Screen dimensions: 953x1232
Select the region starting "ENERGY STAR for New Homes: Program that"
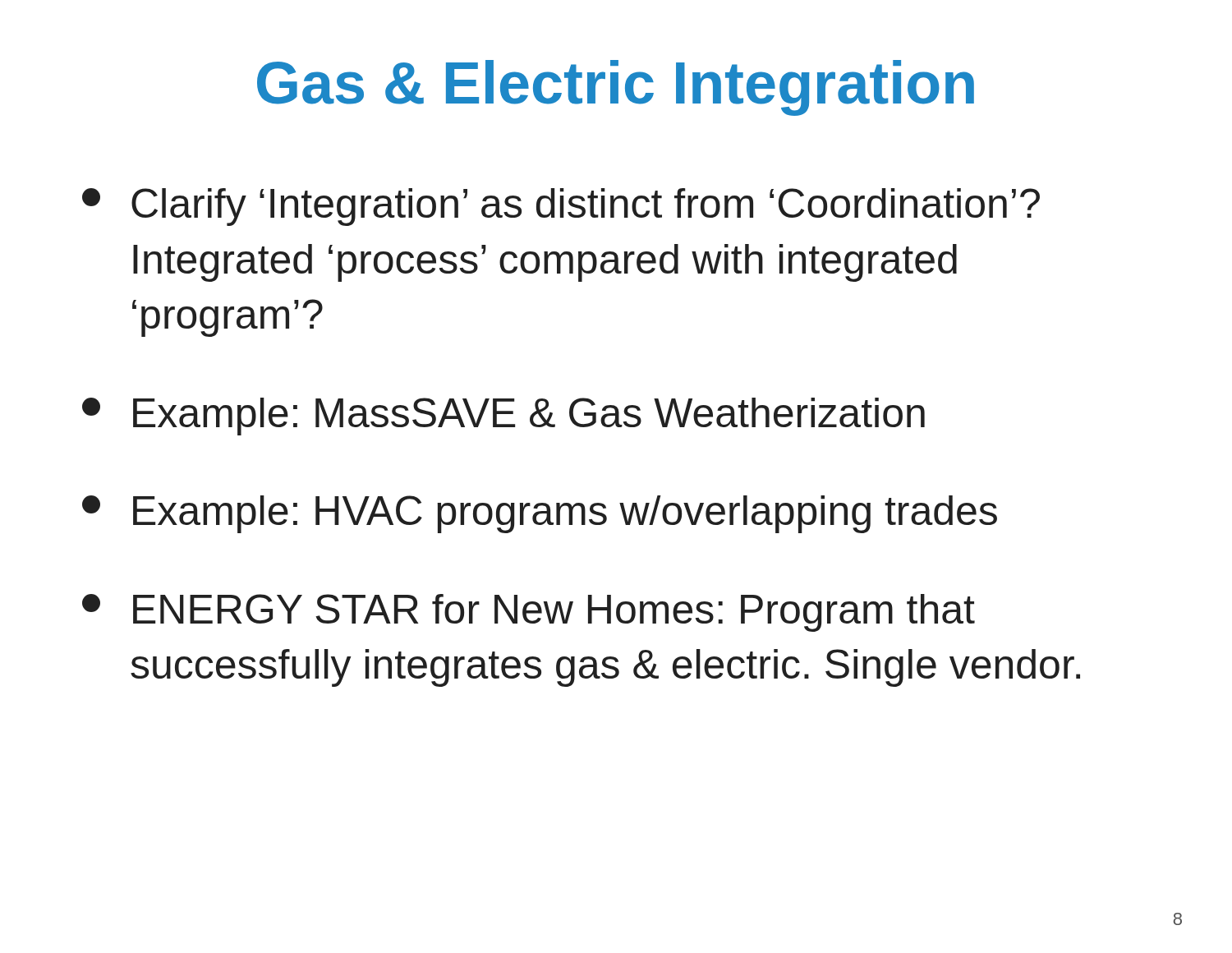point(616,638)
